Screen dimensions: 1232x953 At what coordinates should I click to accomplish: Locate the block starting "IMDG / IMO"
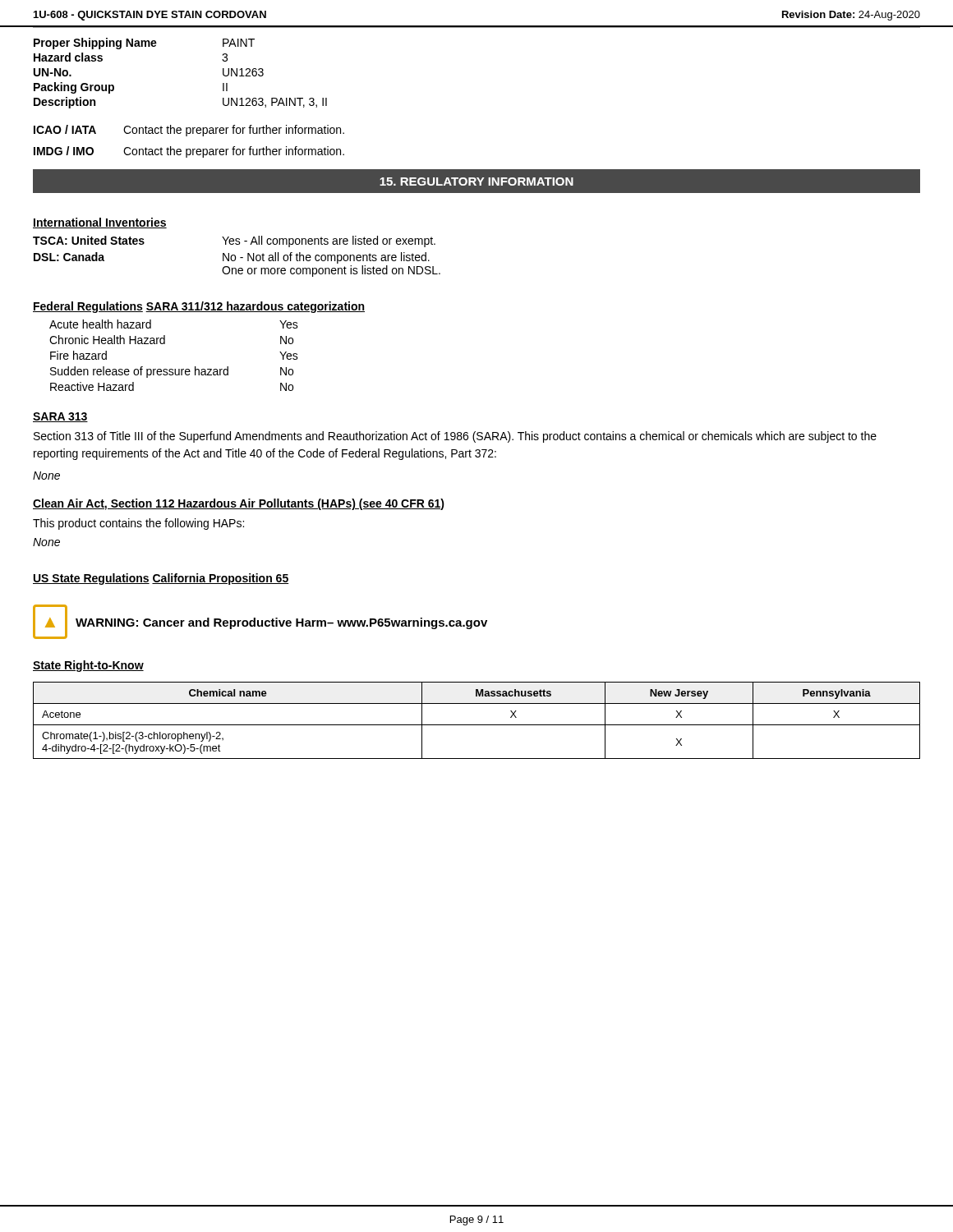click(x=189, y=151)
